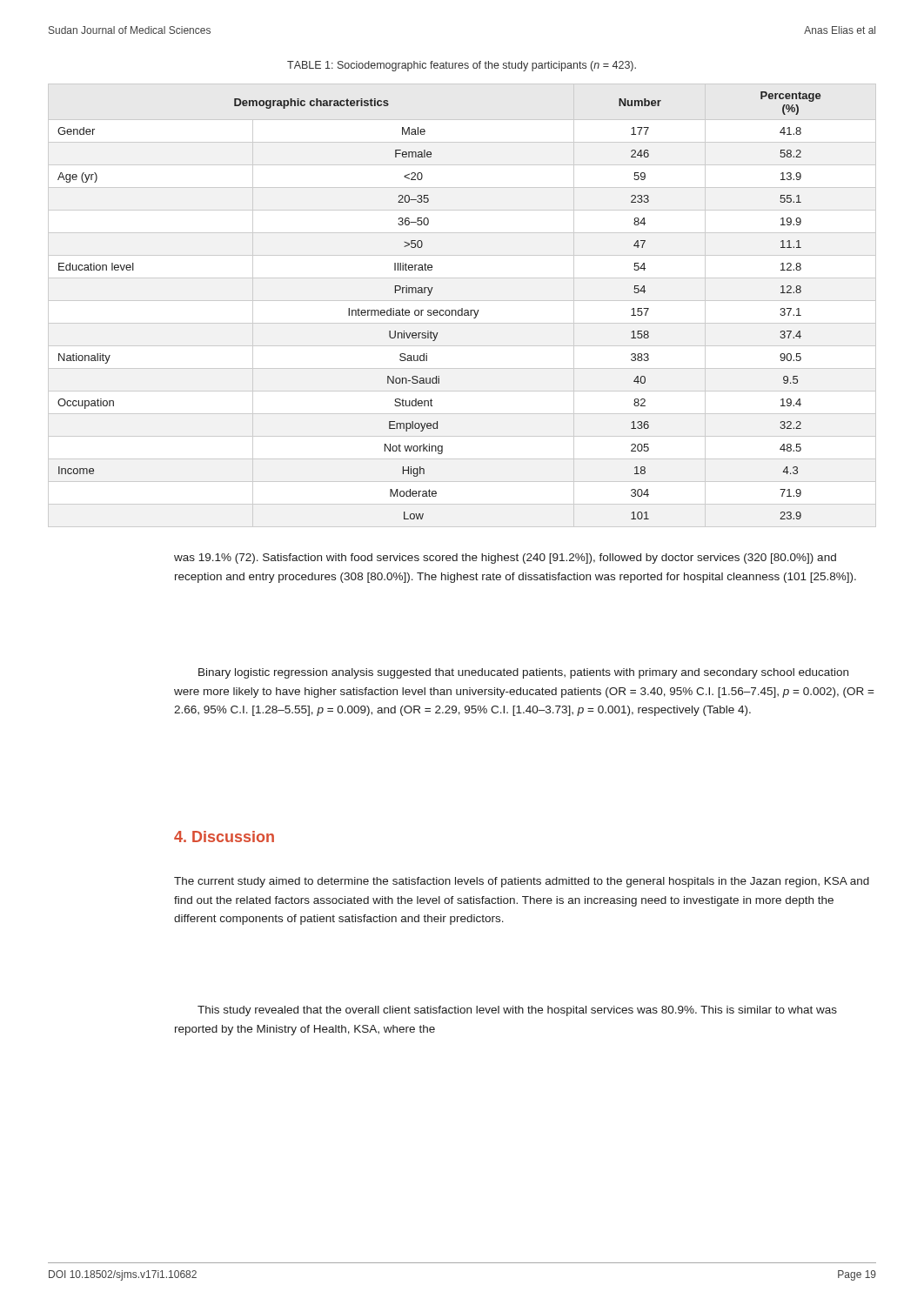
Task: Click a caption
Action: [462, 65]
